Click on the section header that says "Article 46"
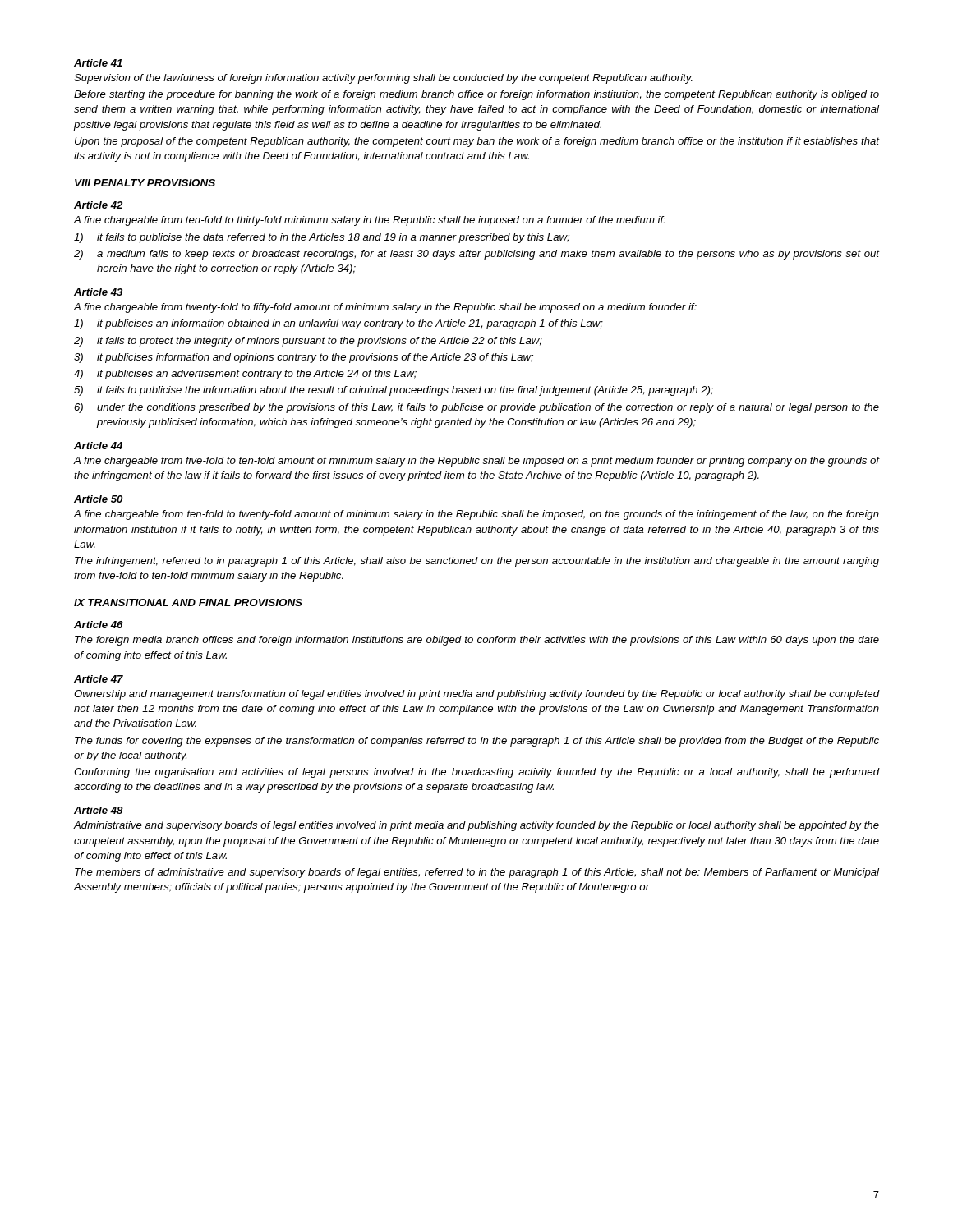Screen dimensions: 1232x953 click(x=98, y=625)
